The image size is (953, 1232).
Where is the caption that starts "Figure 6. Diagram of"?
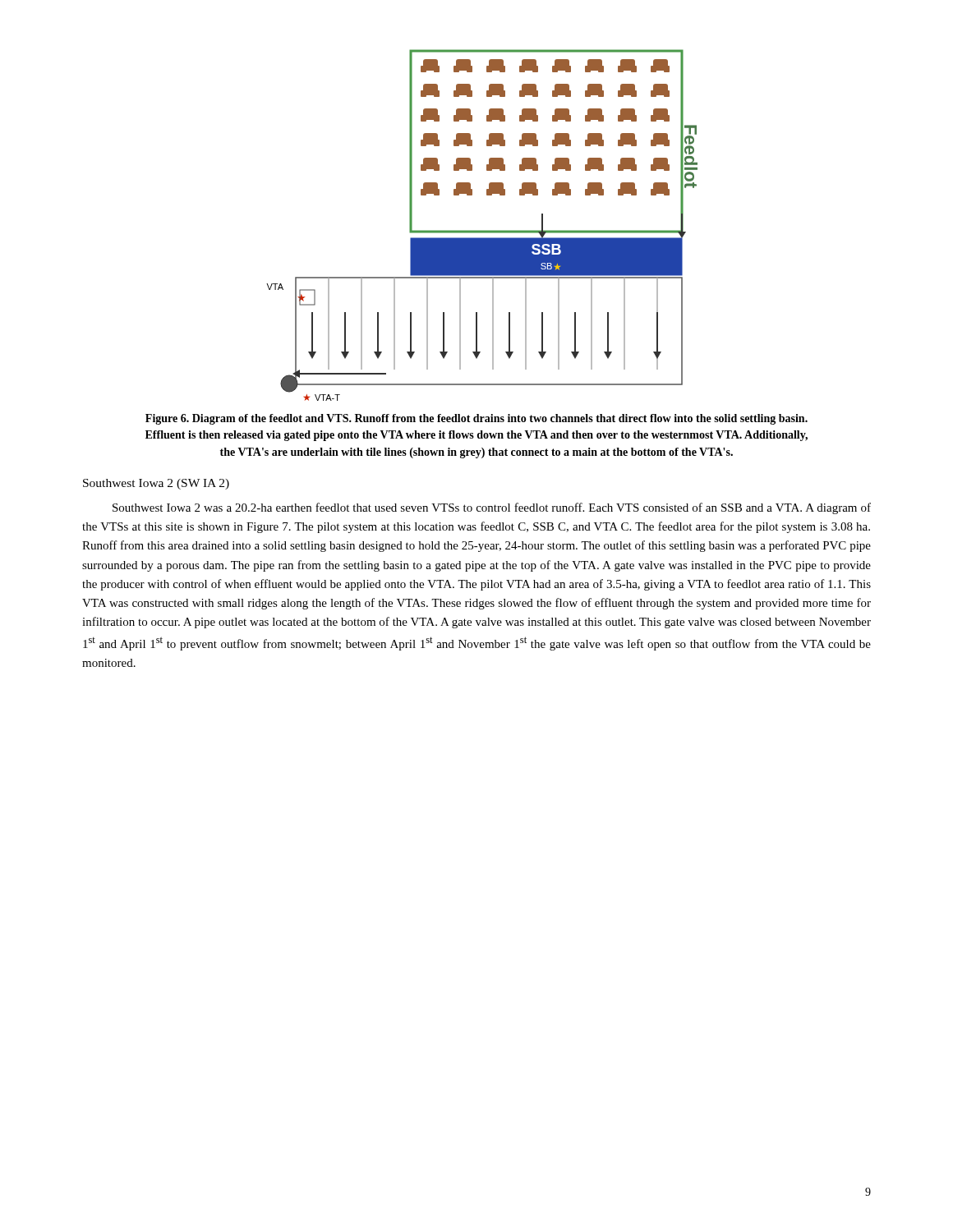[x=476, y=435]
